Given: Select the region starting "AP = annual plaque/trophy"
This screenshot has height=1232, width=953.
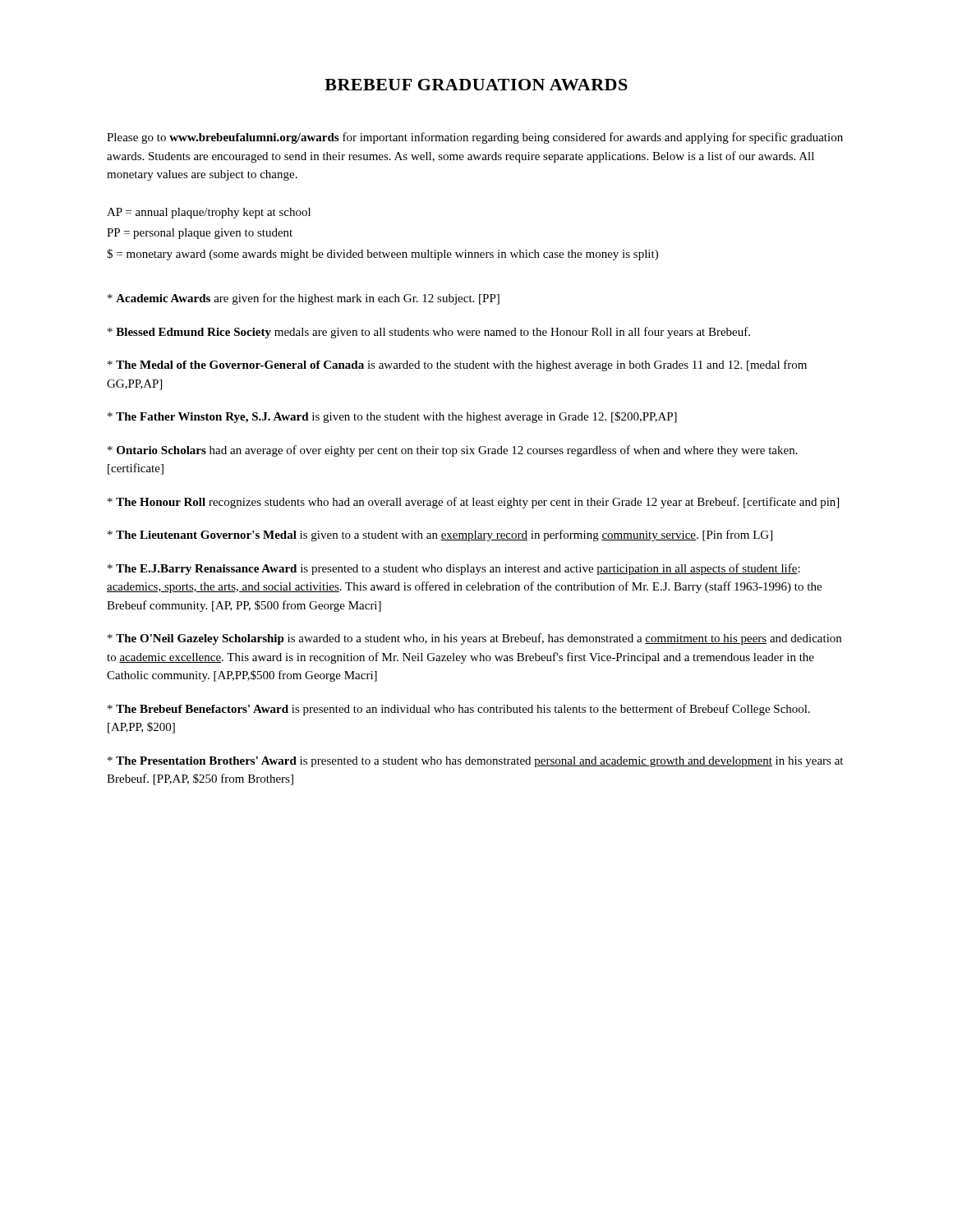Looking at the screenshot, I should [x=209, y=211].
